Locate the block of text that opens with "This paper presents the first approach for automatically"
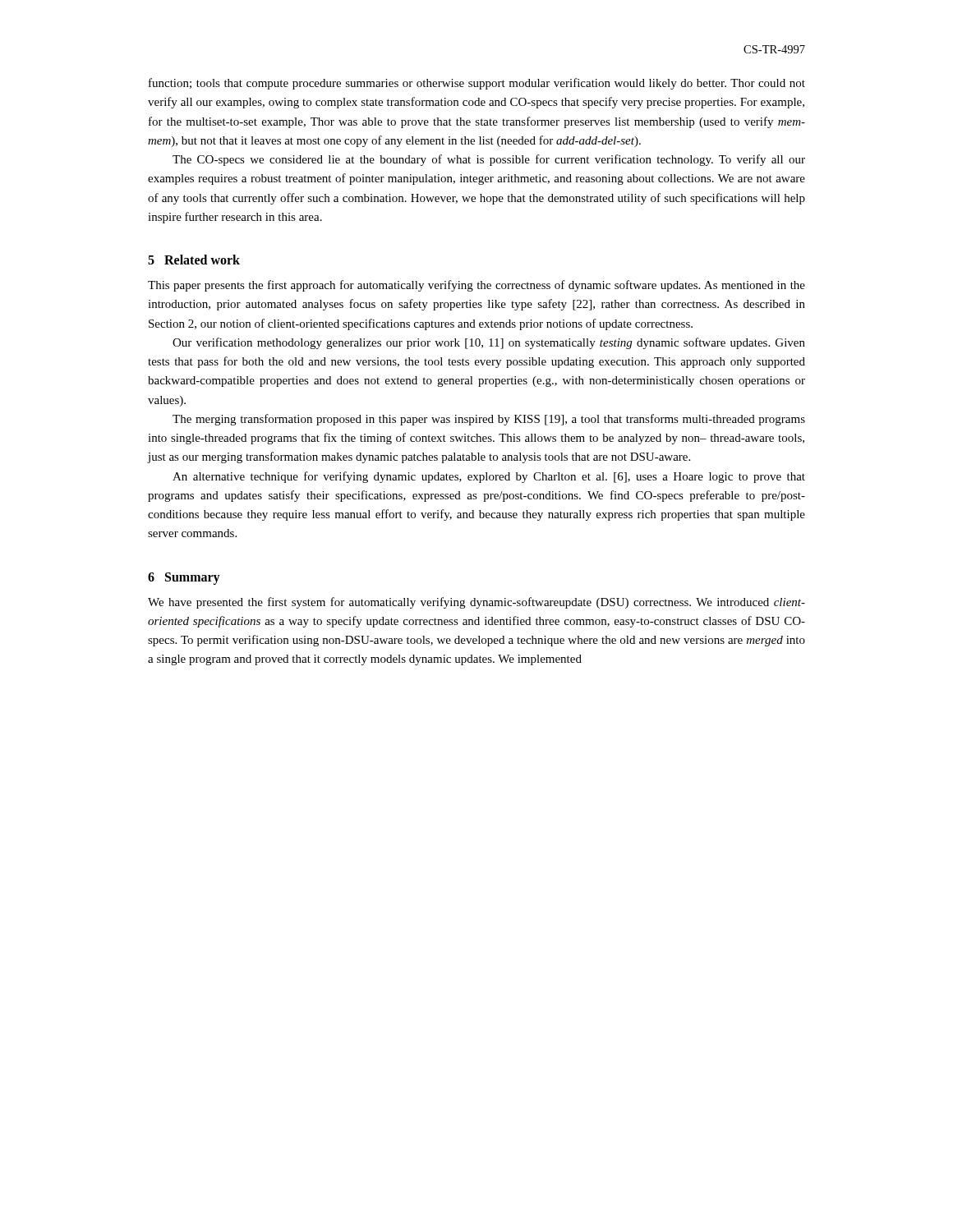Viewport: 953px width, 1232px height. click(476, 305)
